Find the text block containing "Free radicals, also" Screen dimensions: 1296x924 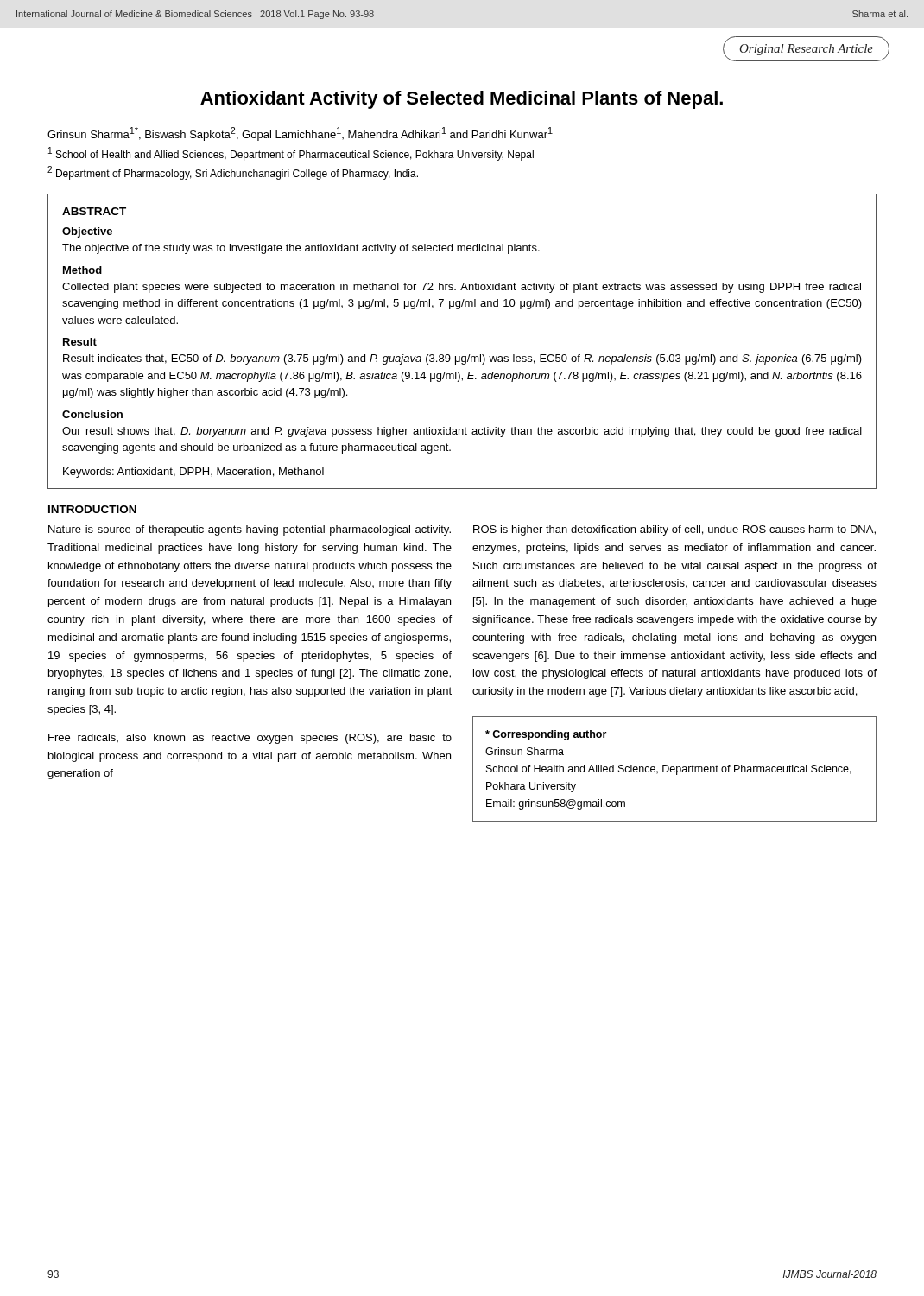click(250, 755)
